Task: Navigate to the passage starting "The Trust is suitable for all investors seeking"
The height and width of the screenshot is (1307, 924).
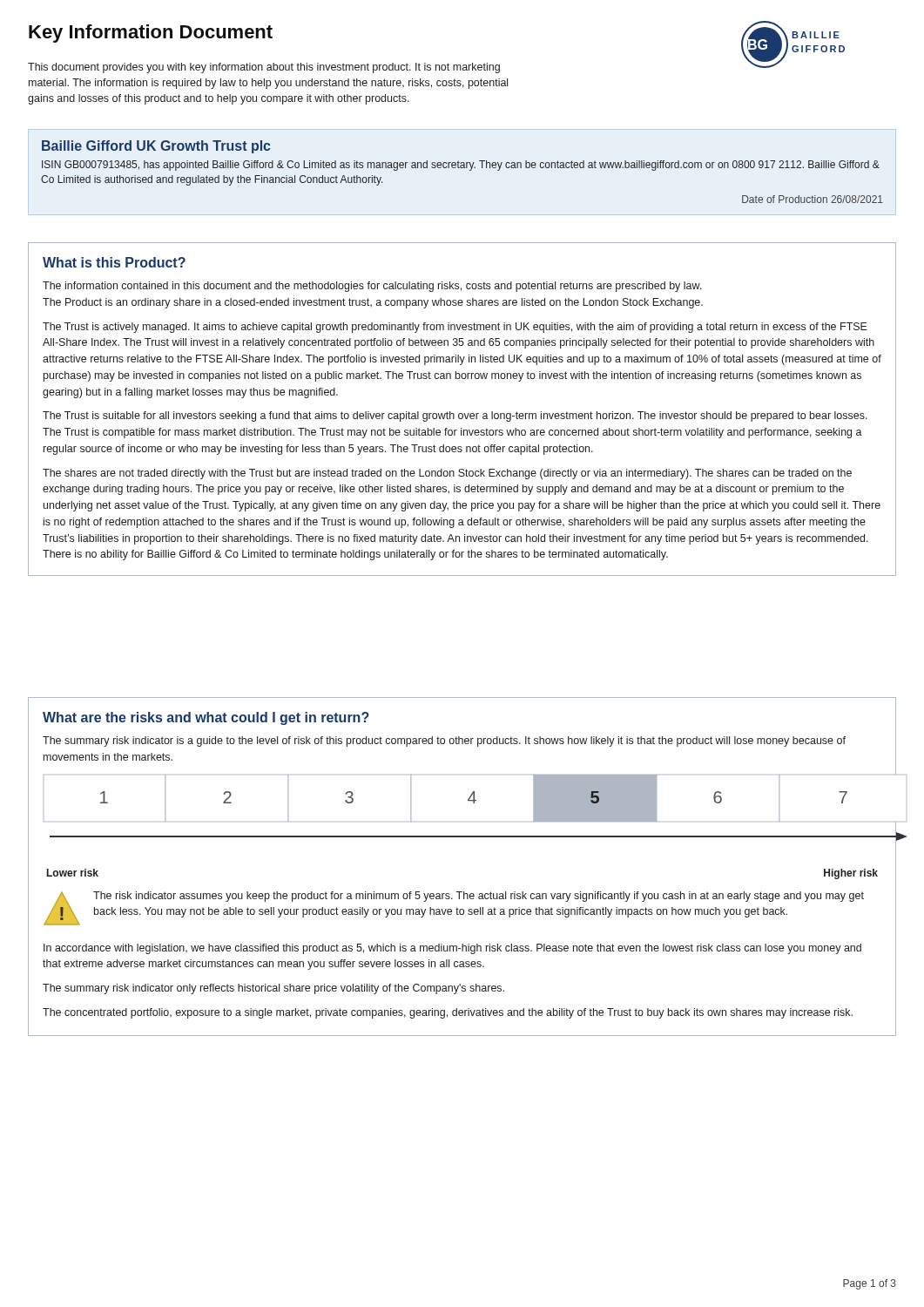Action: [x=455, y=432]
